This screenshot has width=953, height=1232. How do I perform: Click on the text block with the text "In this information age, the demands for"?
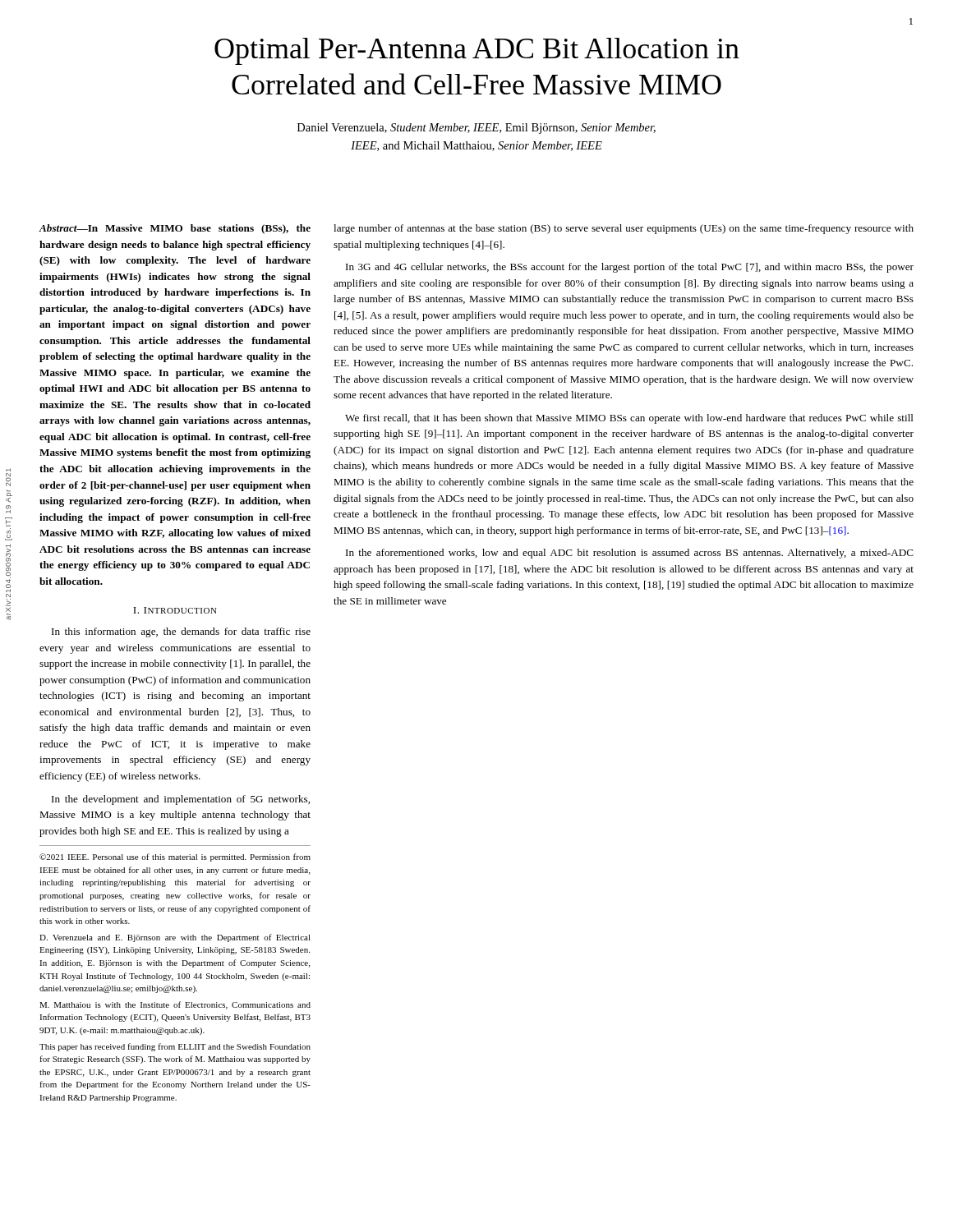(175, 704)
